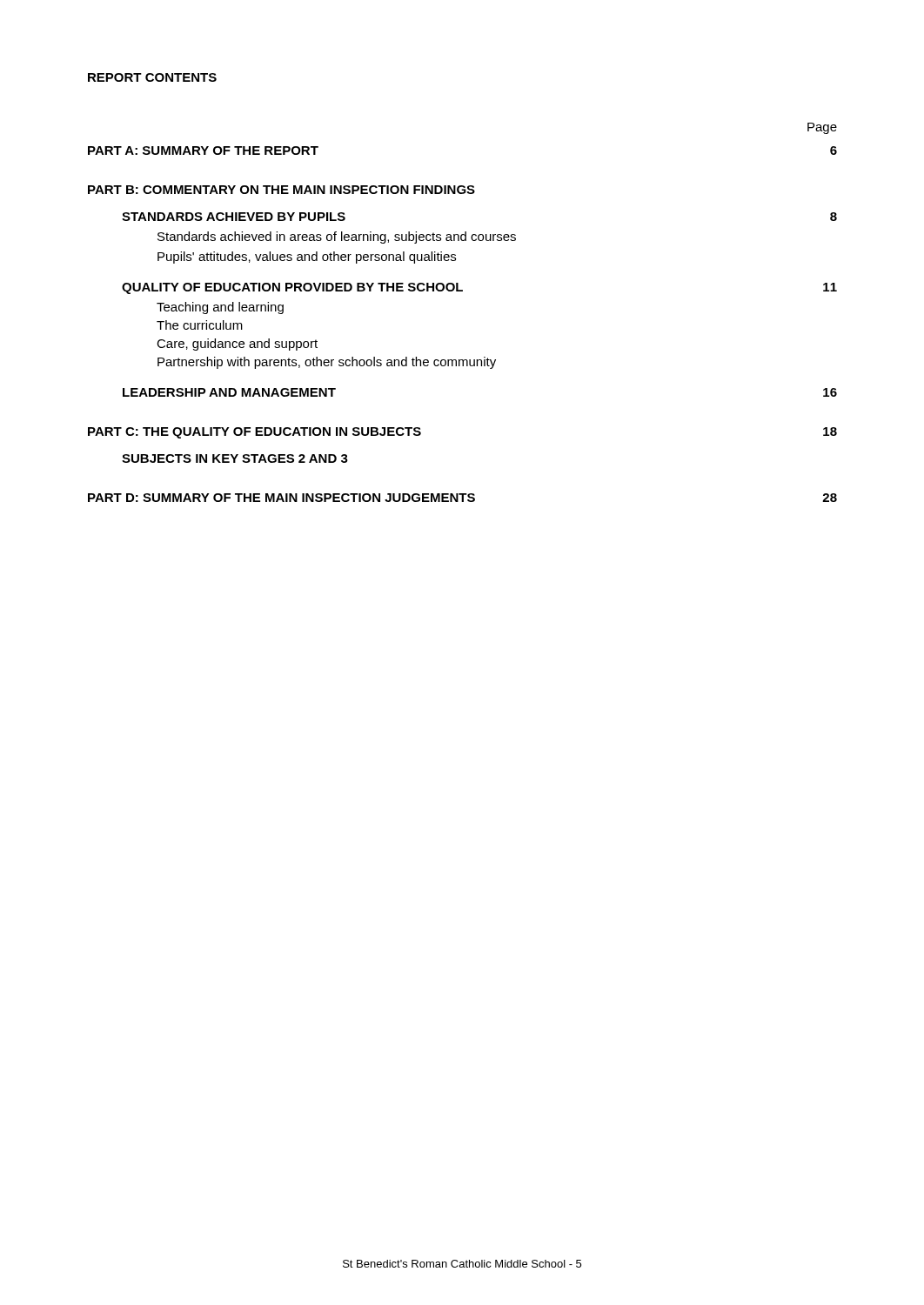Select the passage starting "Standards achieved in areas of learning, subjects"
Viewport: 924px width, 1305px height.
pyautogui.click(x=337, y=236)
